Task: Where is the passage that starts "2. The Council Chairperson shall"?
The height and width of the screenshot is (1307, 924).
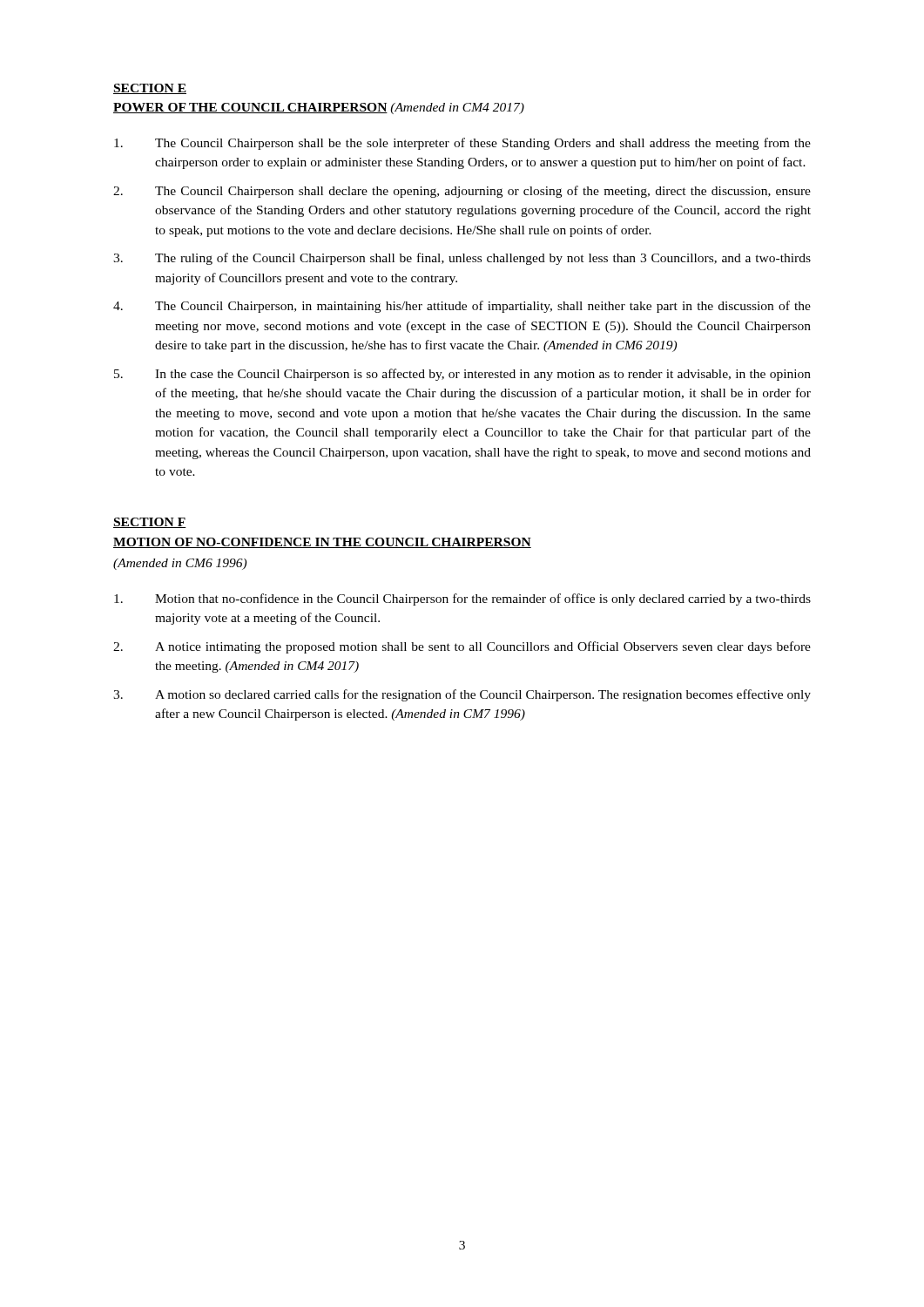Action: pos(462,210)
